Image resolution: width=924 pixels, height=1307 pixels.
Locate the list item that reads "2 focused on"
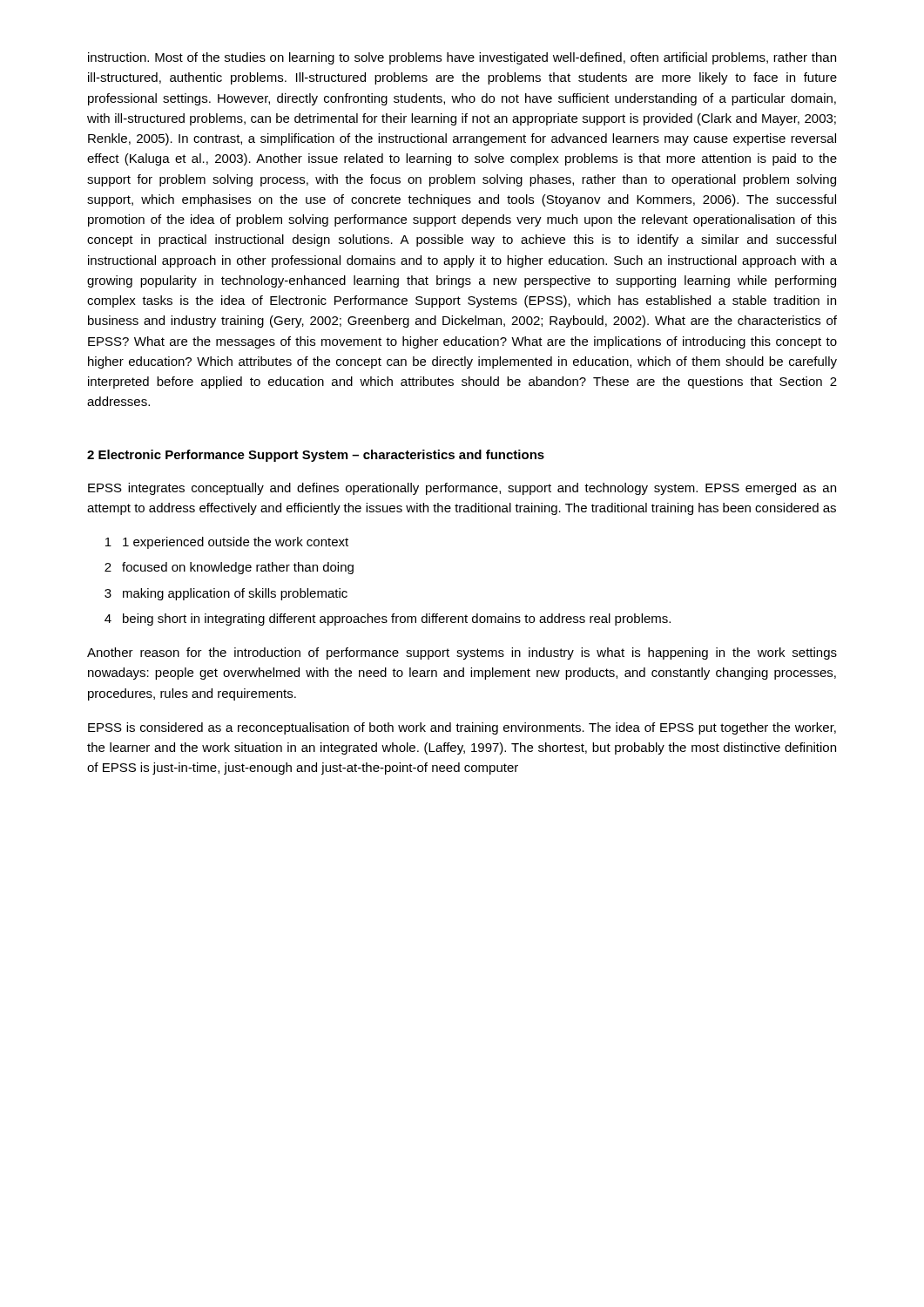pyautogui.click(x=229, y=568)
